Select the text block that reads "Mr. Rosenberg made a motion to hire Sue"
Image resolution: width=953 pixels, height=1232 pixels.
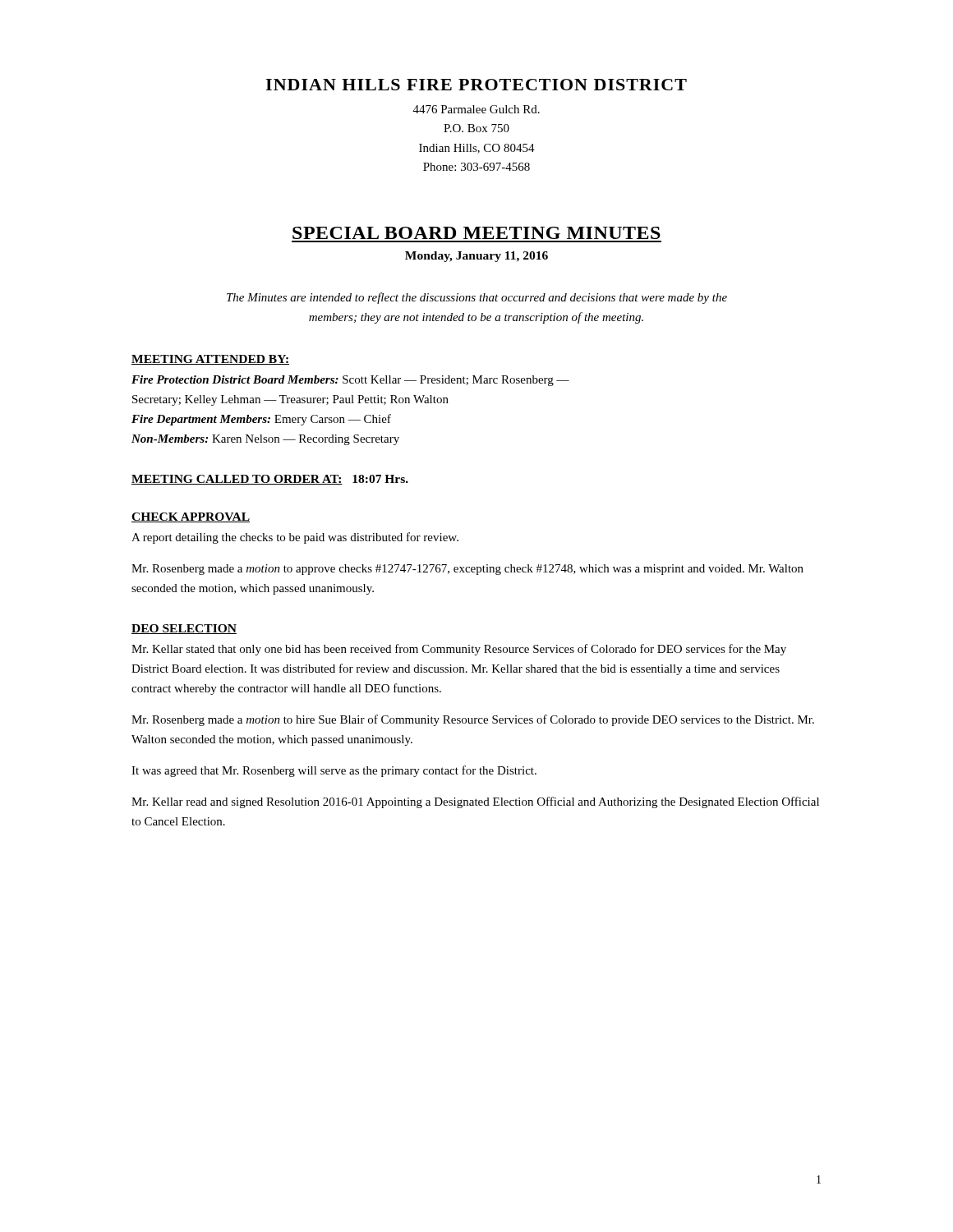point(473,729)
